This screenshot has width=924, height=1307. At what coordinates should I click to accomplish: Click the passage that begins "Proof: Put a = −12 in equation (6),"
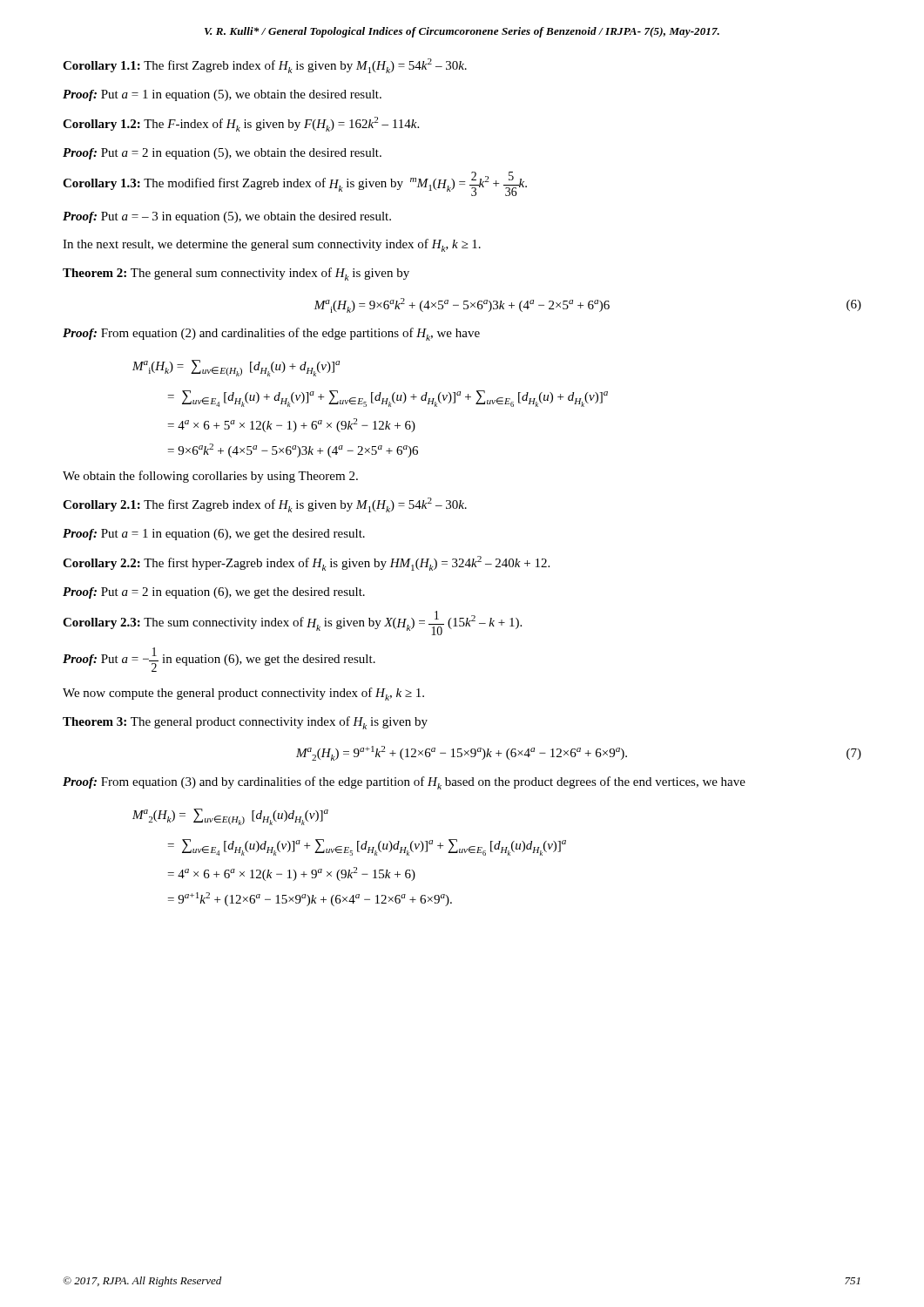tap(219, 660)
